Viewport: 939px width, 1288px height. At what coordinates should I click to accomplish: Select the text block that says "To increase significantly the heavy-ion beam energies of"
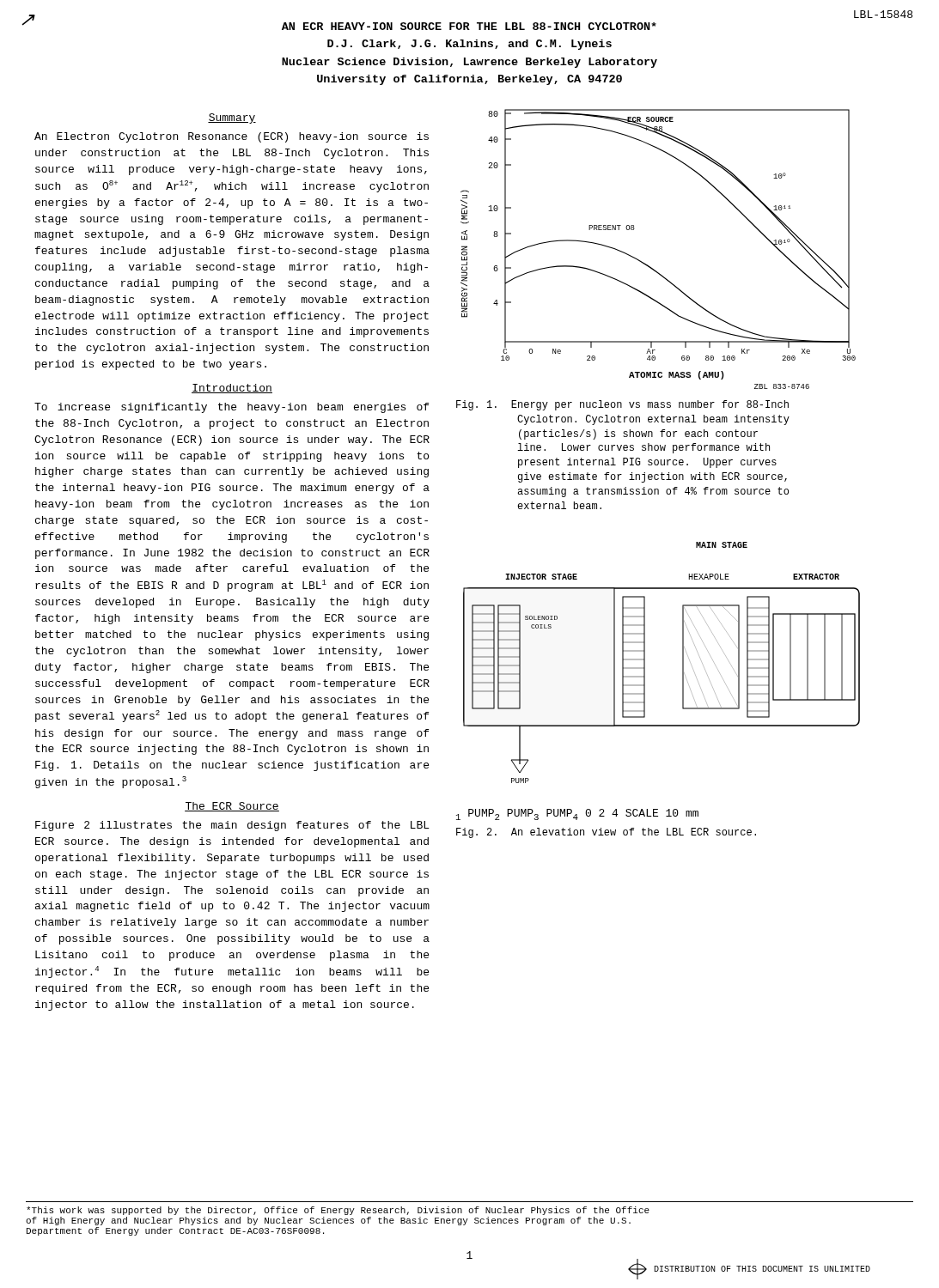tap(232, 596)
